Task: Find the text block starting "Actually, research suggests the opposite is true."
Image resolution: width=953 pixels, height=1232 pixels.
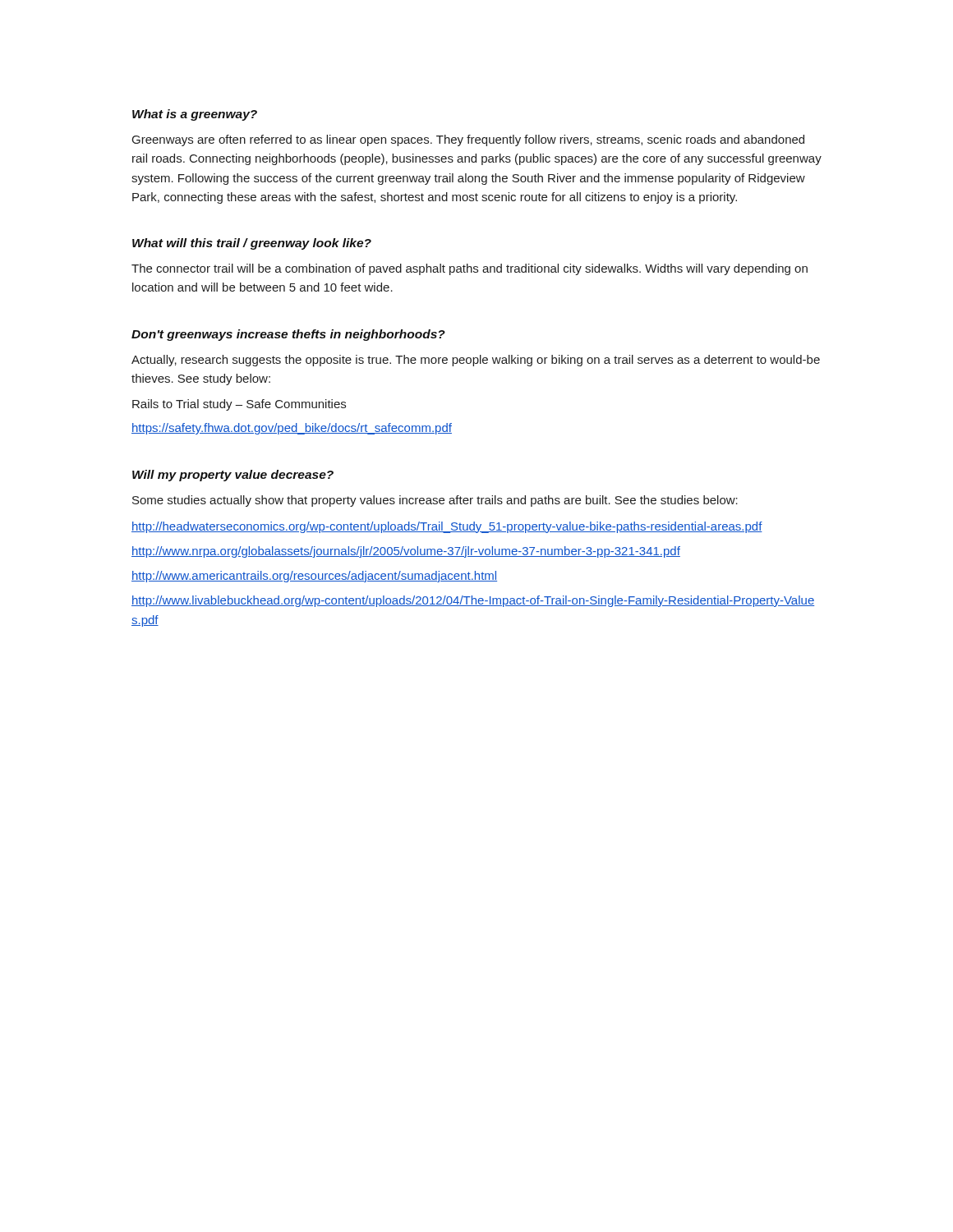Action: coord(476,368)
